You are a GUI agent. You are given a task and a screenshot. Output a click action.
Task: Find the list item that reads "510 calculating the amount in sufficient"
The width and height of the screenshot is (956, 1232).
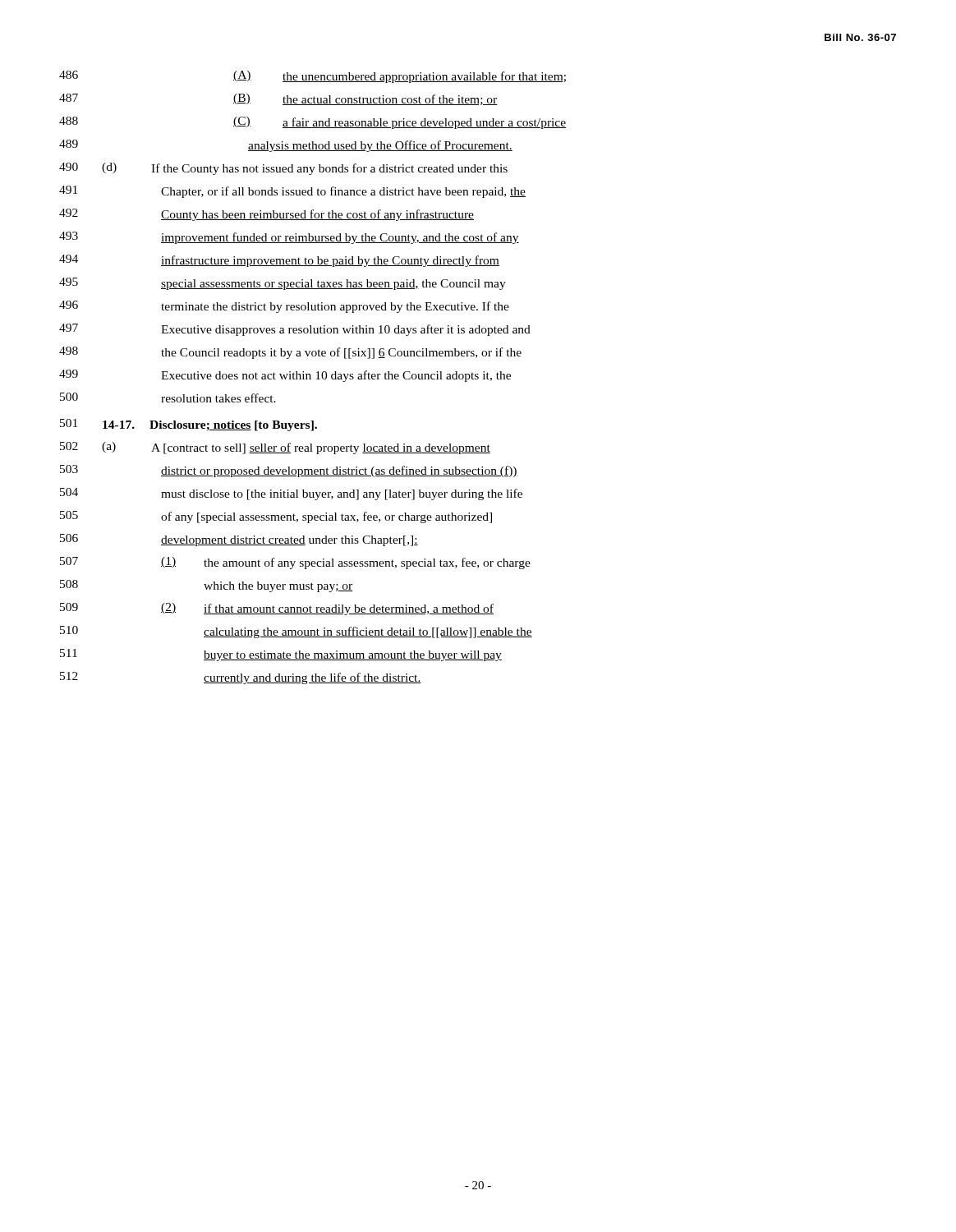478,632
